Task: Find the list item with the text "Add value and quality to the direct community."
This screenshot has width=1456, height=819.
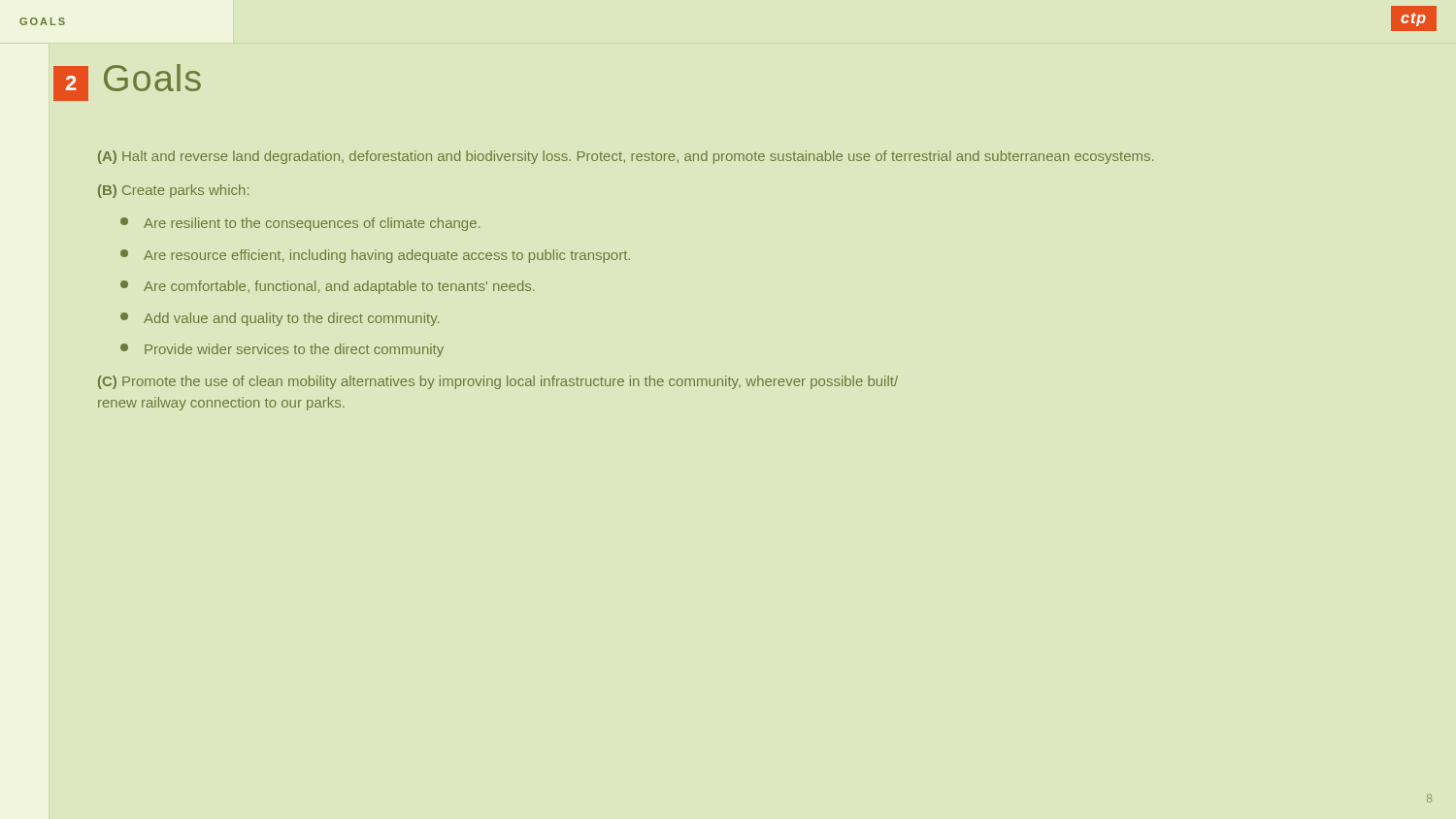Action: (280, 318)
